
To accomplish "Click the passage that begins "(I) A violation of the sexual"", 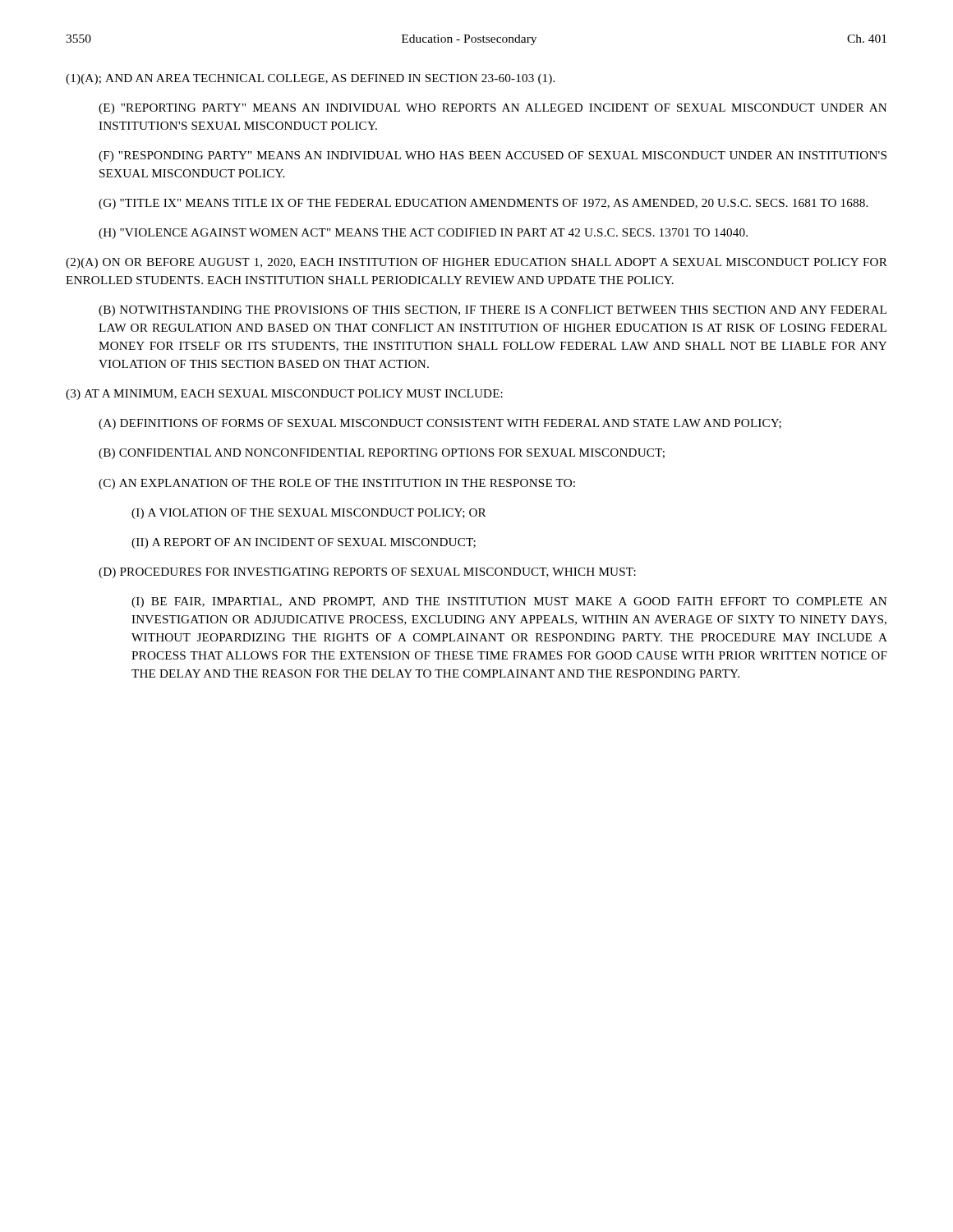I will (309, 512).
